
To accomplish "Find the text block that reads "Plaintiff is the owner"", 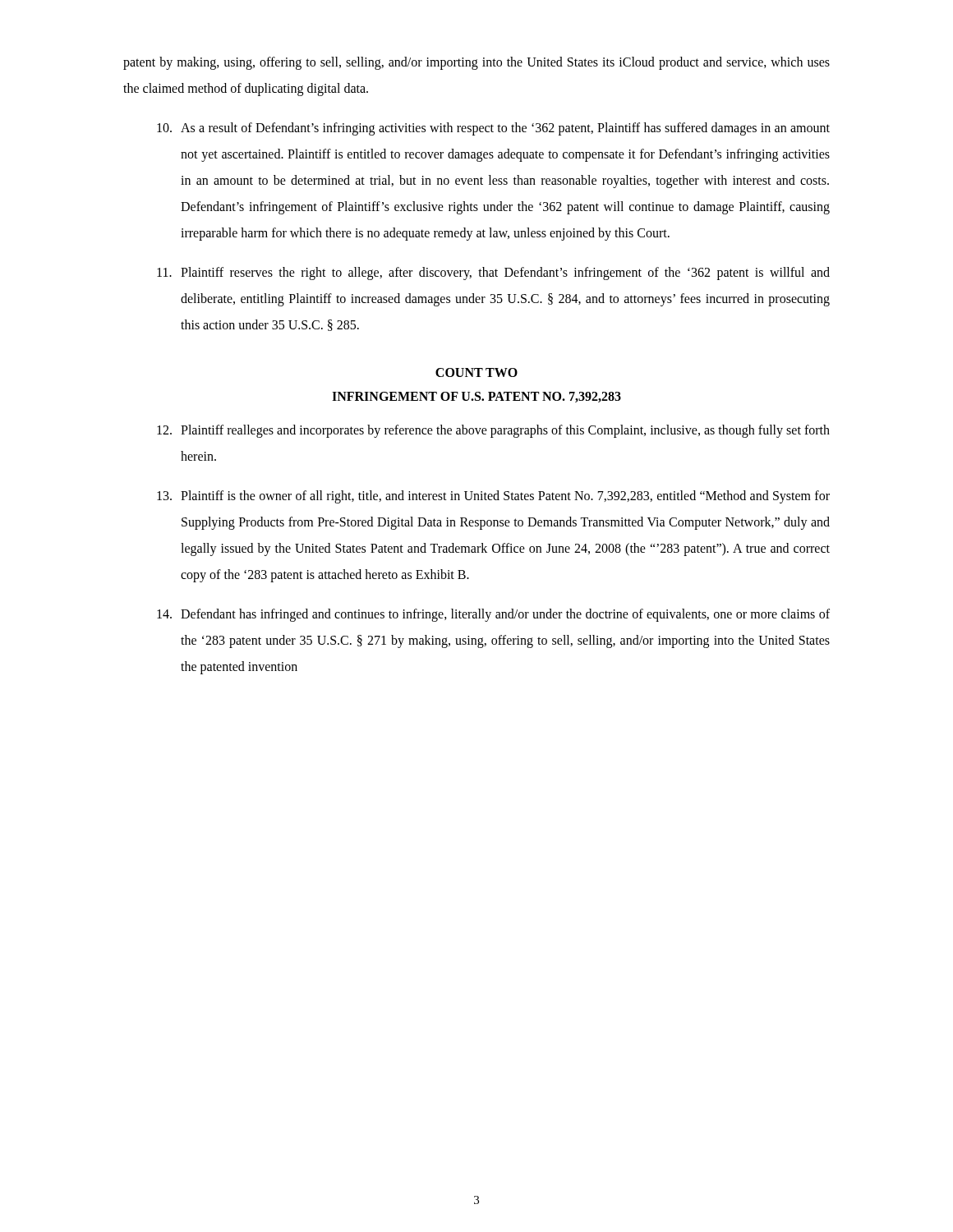I will pos(476,535).
